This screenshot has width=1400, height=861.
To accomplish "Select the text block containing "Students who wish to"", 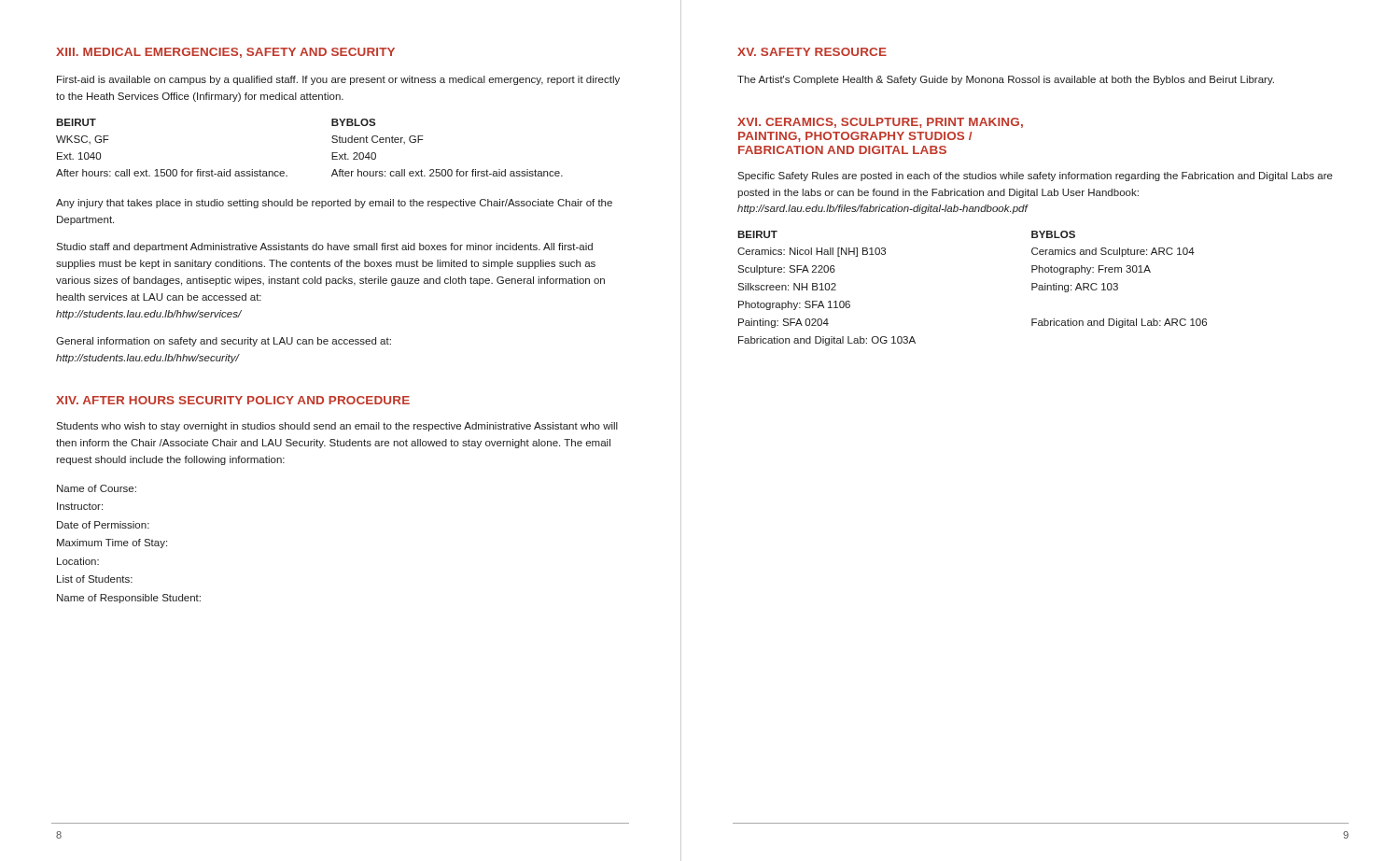I will point(337,443).
